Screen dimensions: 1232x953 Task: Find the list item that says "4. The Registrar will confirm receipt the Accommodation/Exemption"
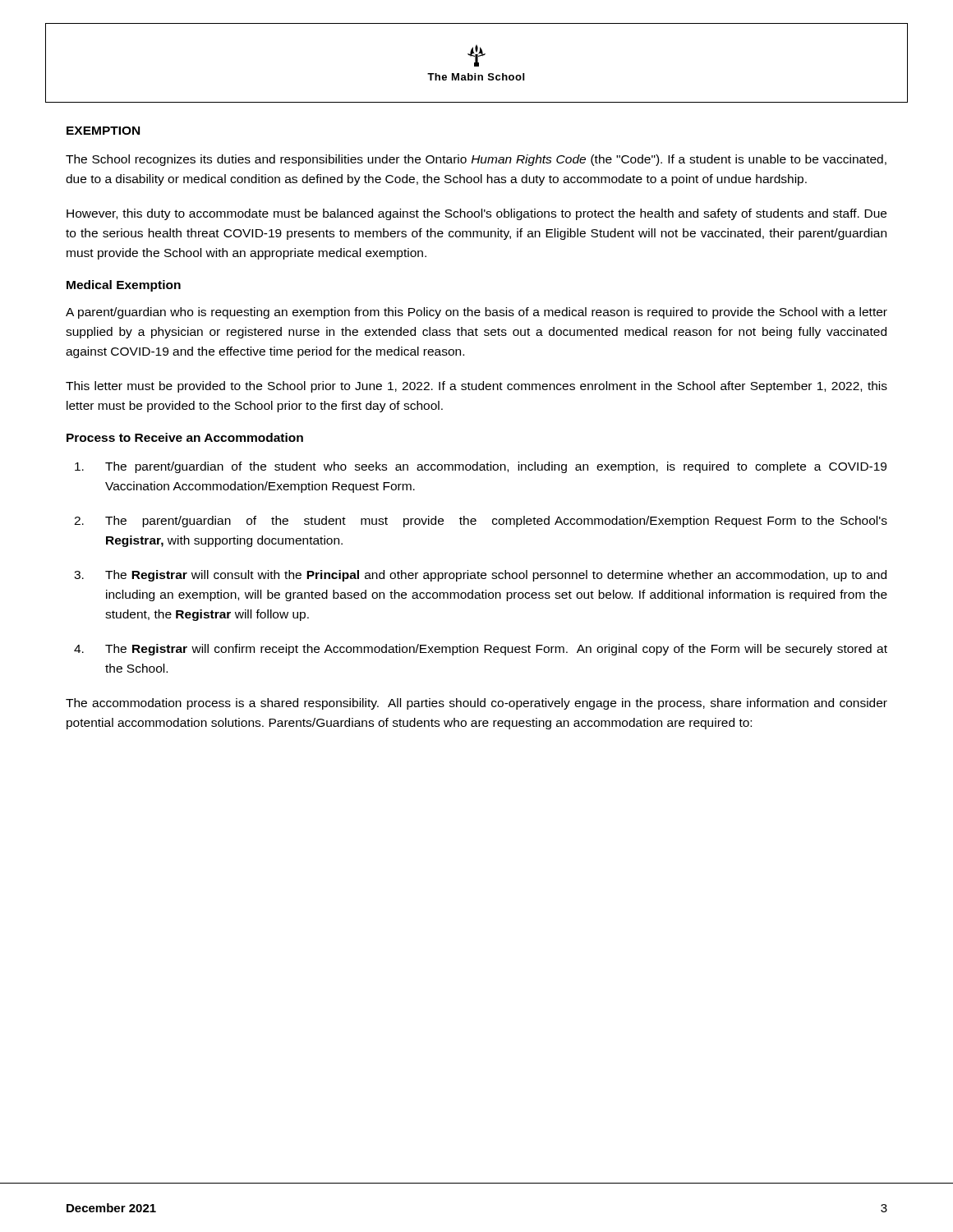tap(476, 659)
